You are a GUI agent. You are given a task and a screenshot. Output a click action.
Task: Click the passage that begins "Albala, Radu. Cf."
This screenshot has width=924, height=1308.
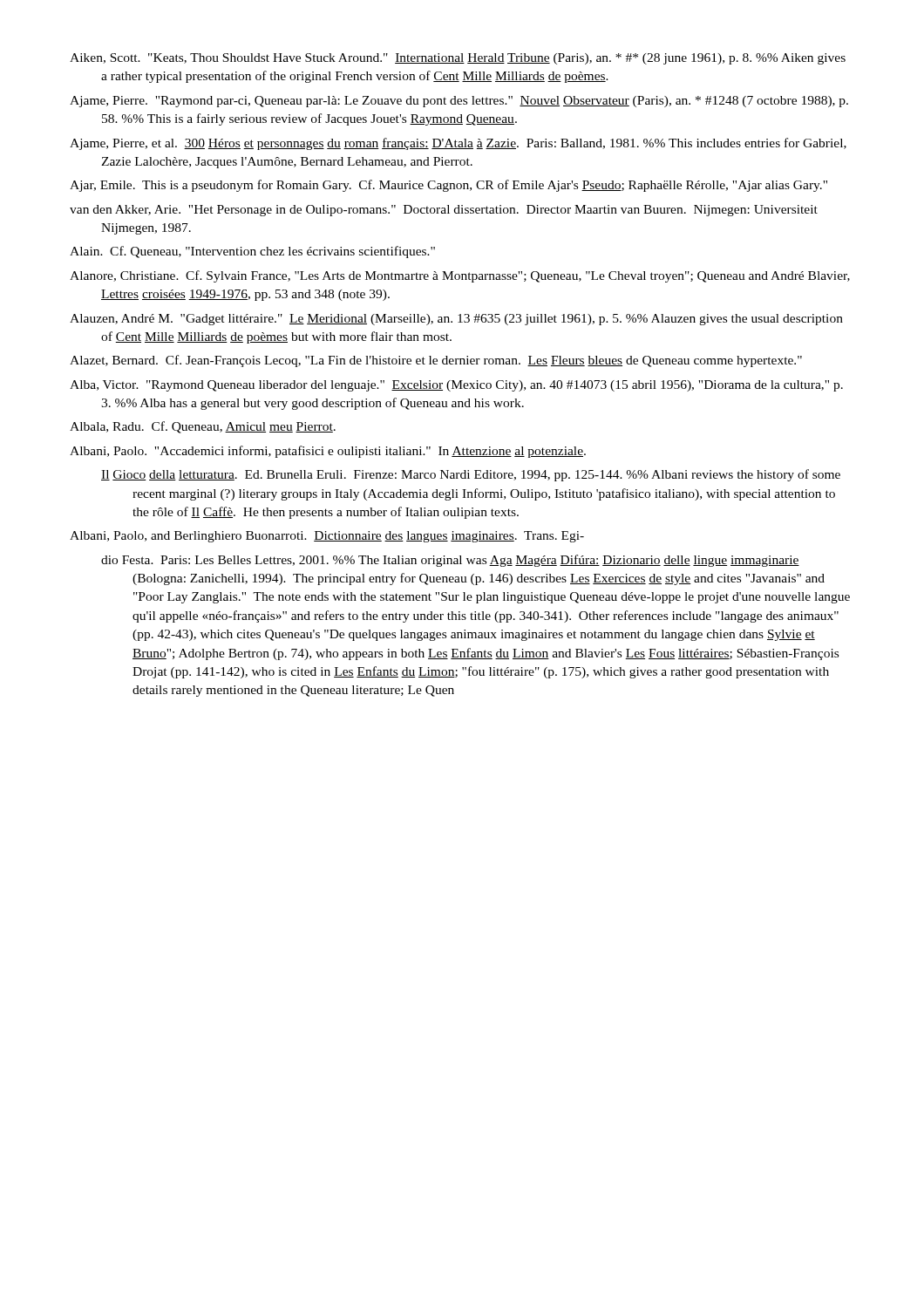pos(203,426)
